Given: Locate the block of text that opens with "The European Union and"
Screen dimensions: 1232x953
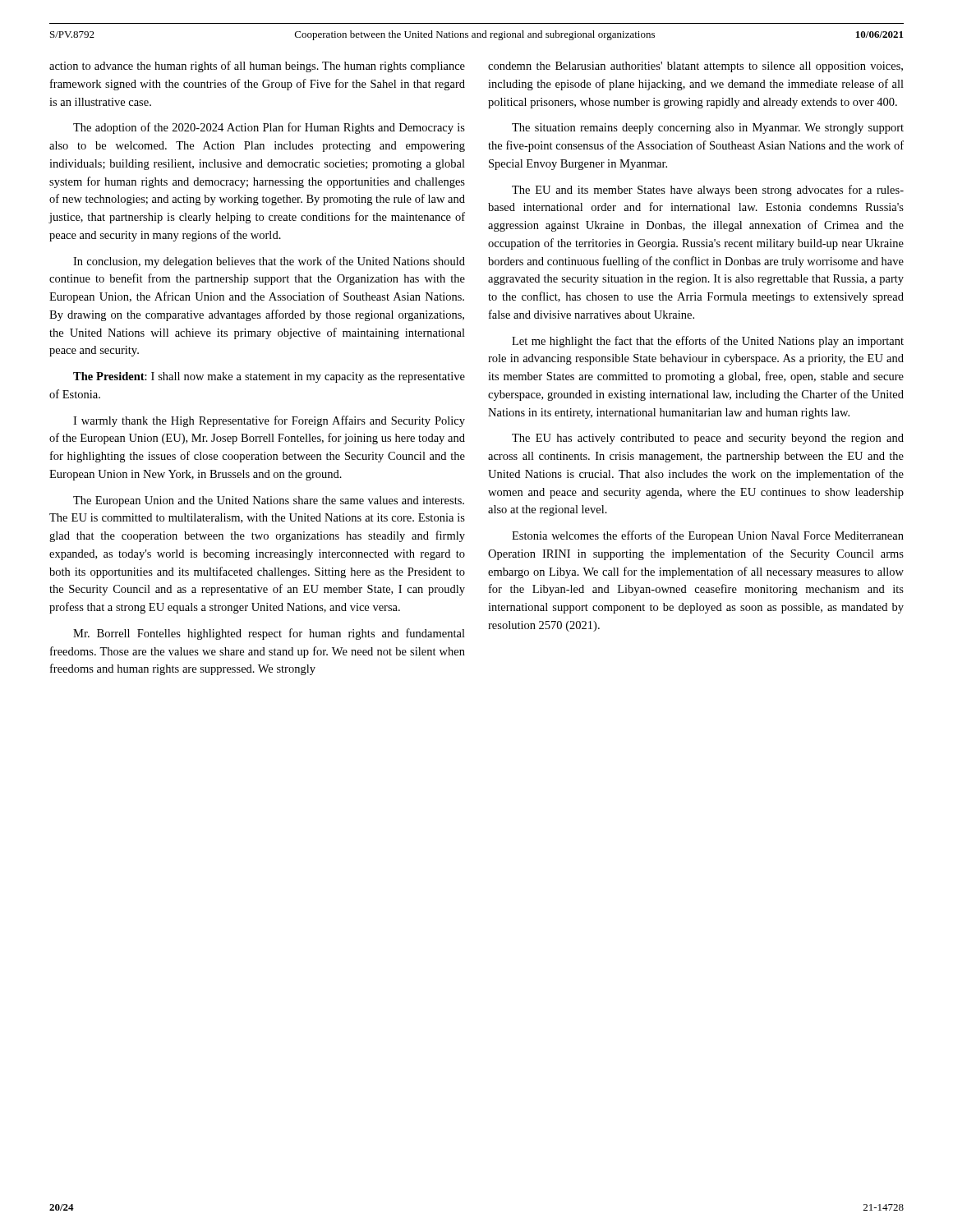Looking at the screenshot, I should pos(257,553).
